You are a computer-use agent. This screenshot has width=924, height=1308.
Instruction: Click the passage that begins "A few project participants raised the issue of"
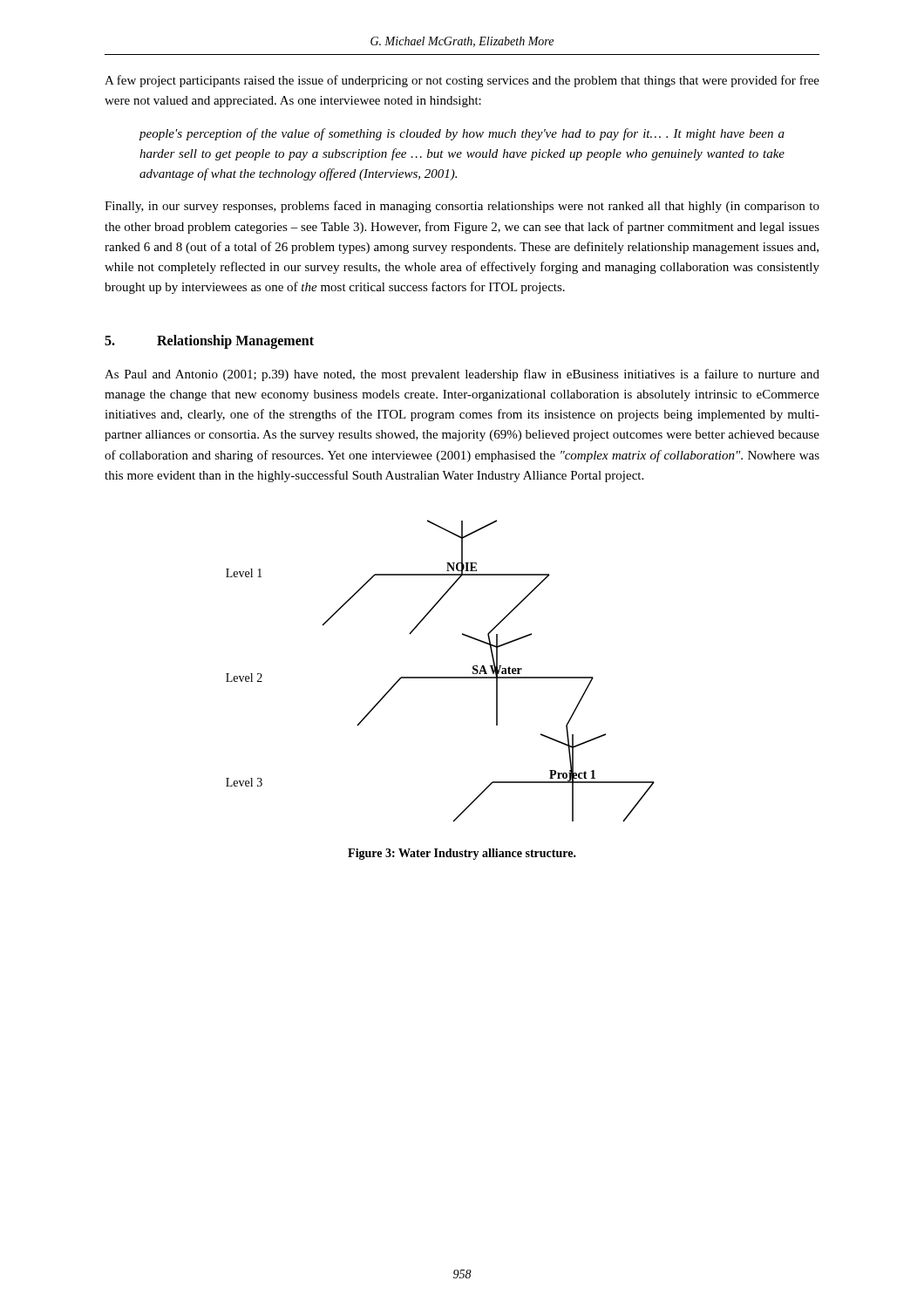pos(462,90)
